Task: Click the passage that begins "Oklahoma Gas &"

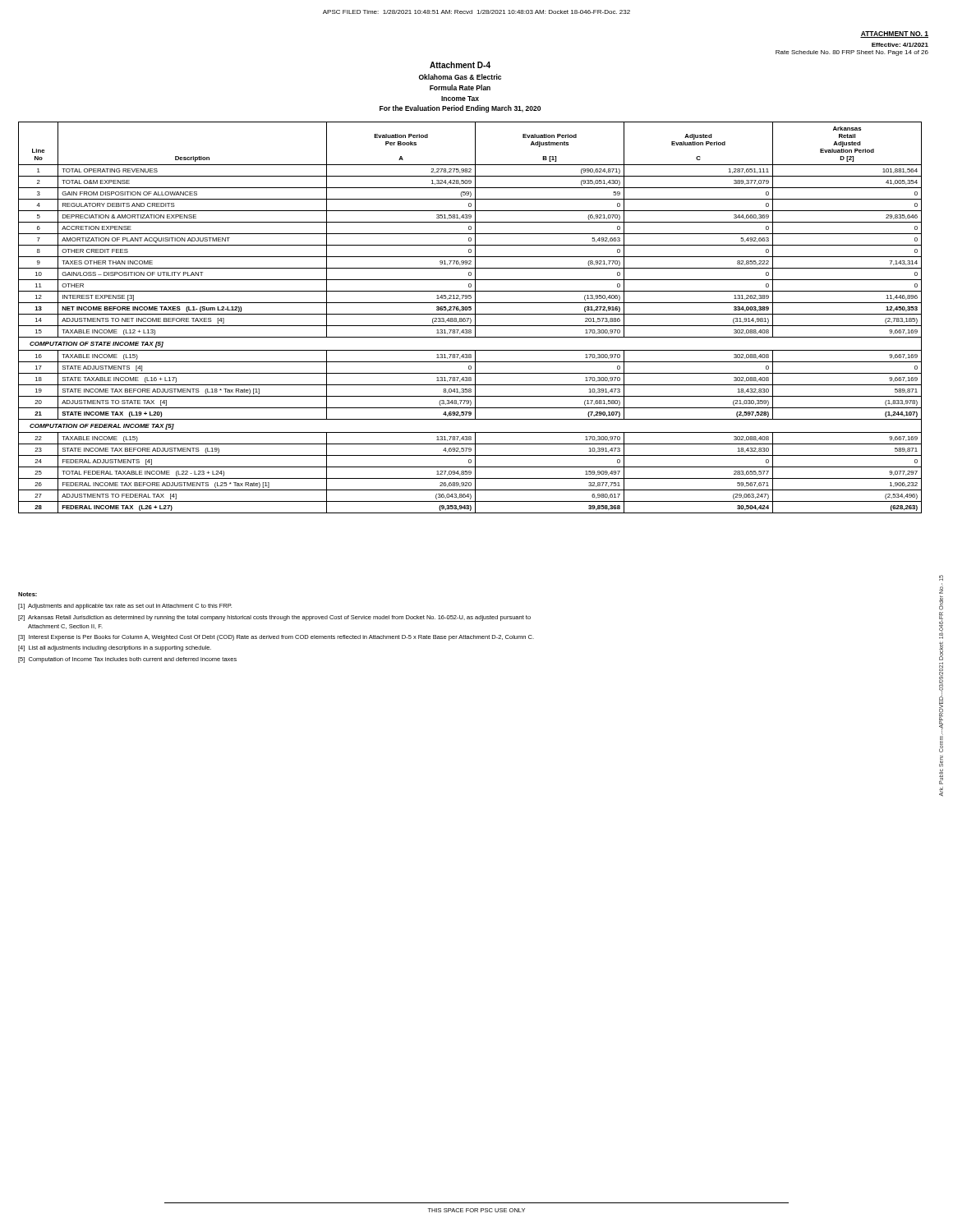Action: (x=460, y=93)
